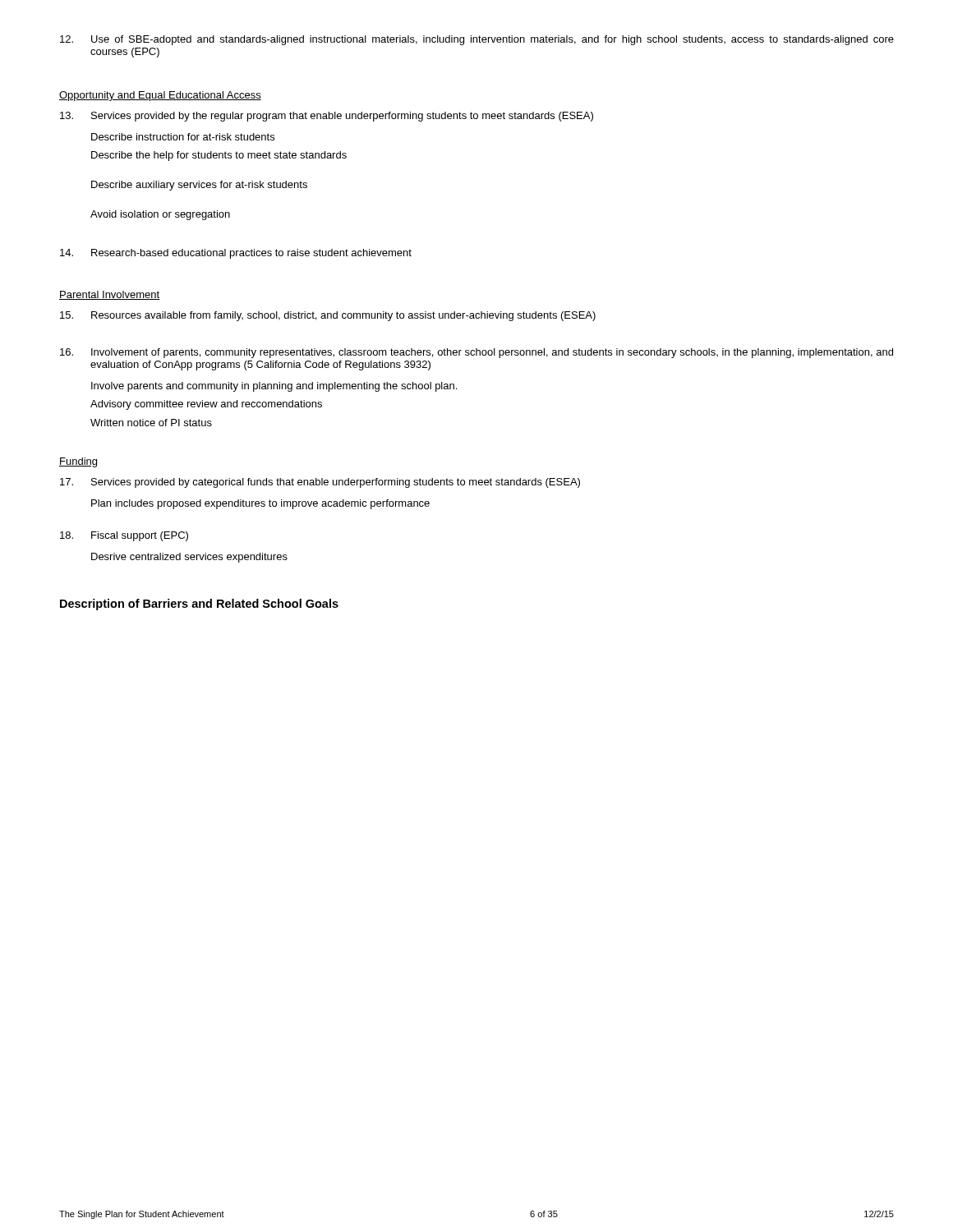This screenshot has height=1232, width=953.
Task: Click where it says "18. Fiscal support (EPC)"
Action: tap(124, 536)
